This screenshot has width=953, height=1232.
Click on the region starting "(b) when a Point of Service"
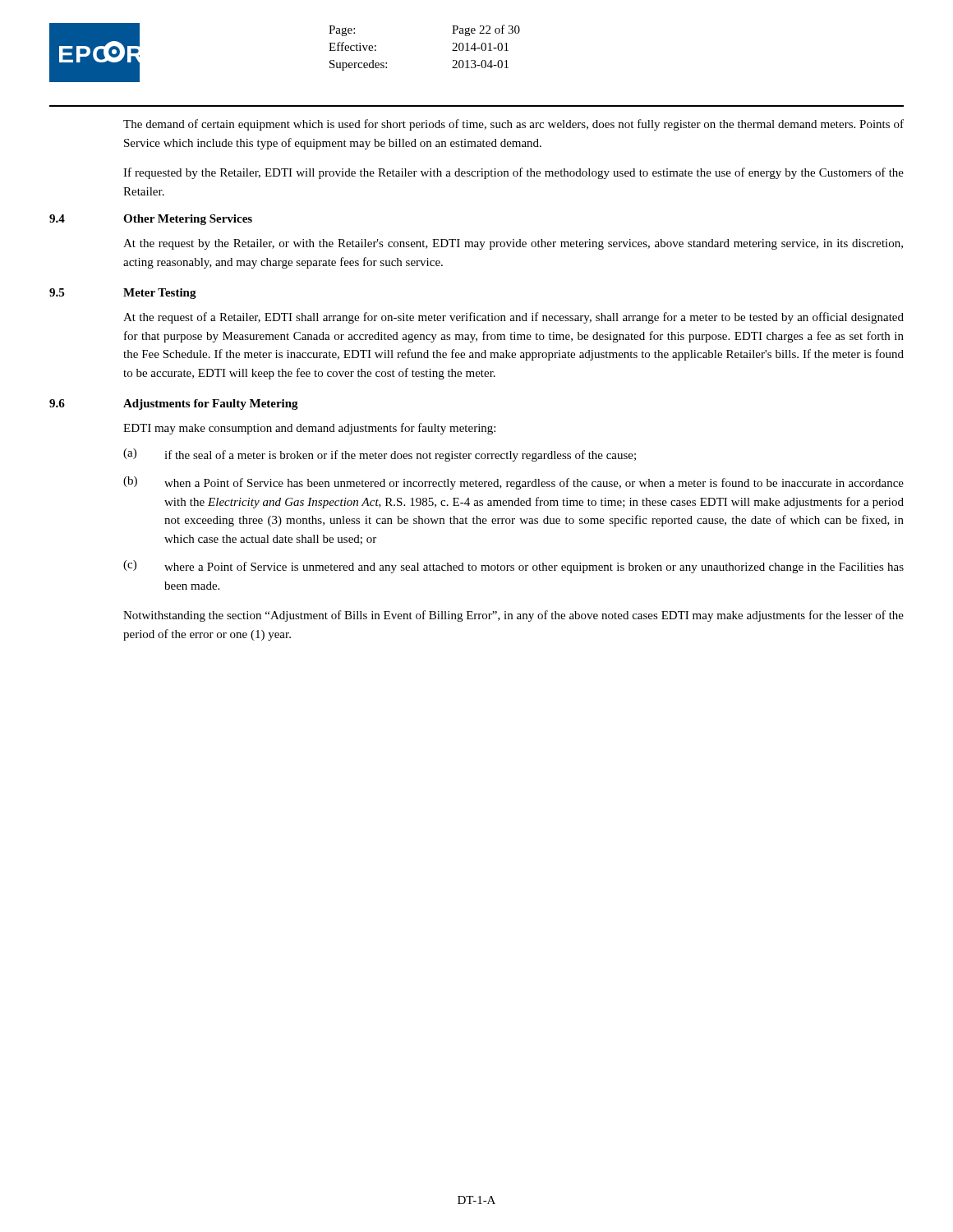click(513, 511)
